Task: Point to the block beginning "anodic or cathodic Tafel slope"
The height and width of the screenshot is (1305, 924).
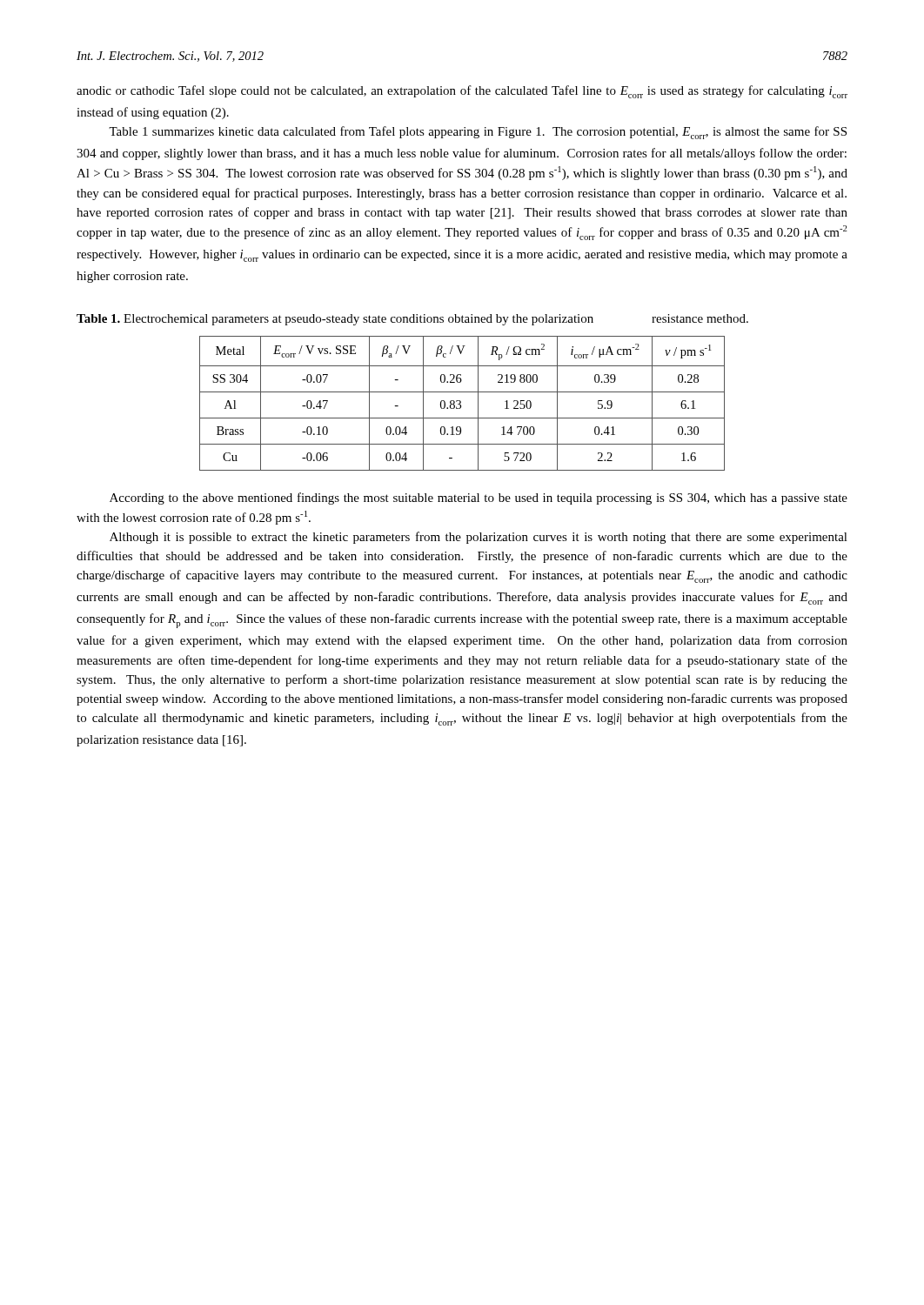Action: (x=462, y=183)
